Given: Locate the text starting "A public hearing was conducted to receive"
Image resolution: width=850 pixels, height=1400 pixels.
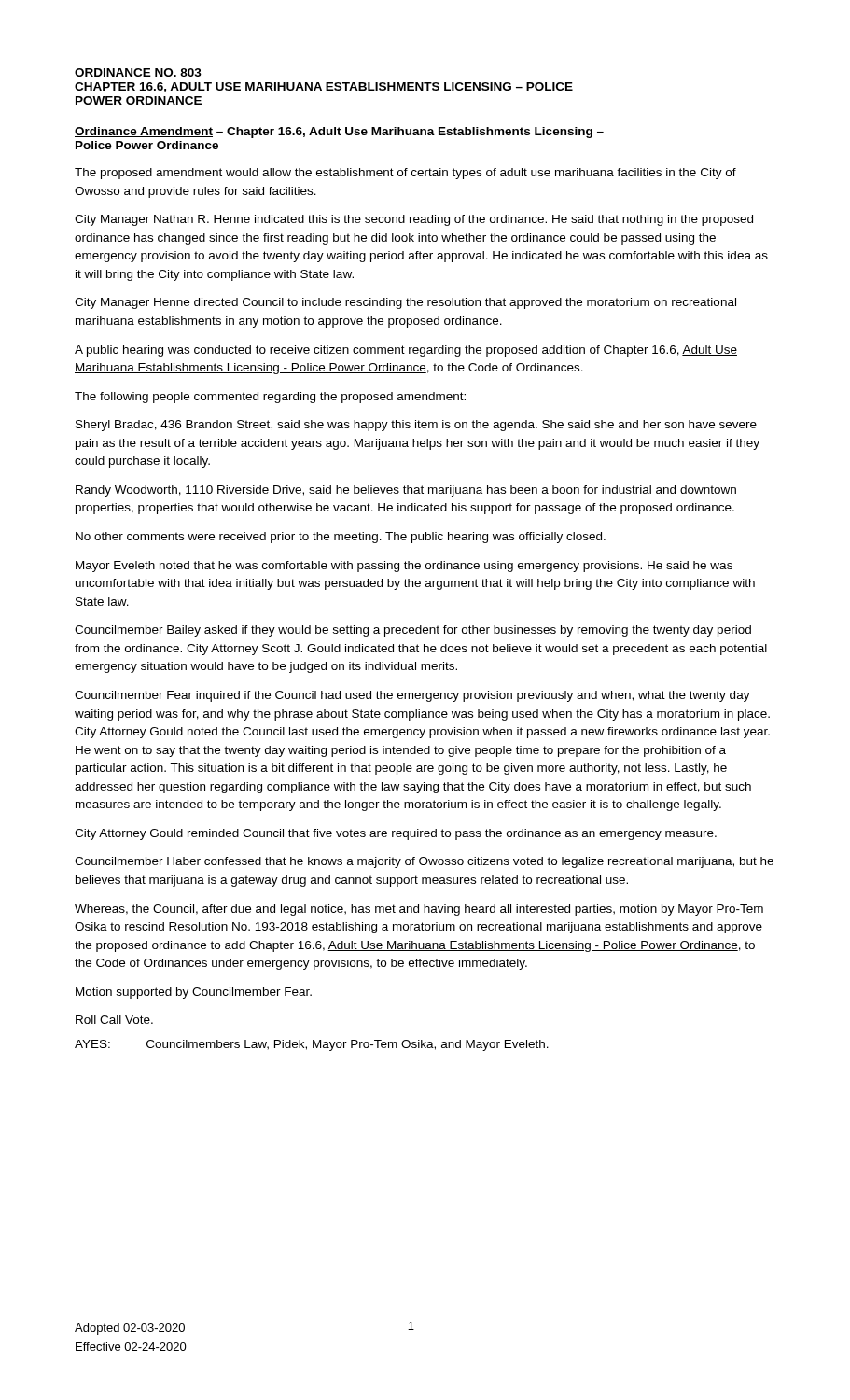Looking at the screenshot, I should coord(406,358).
